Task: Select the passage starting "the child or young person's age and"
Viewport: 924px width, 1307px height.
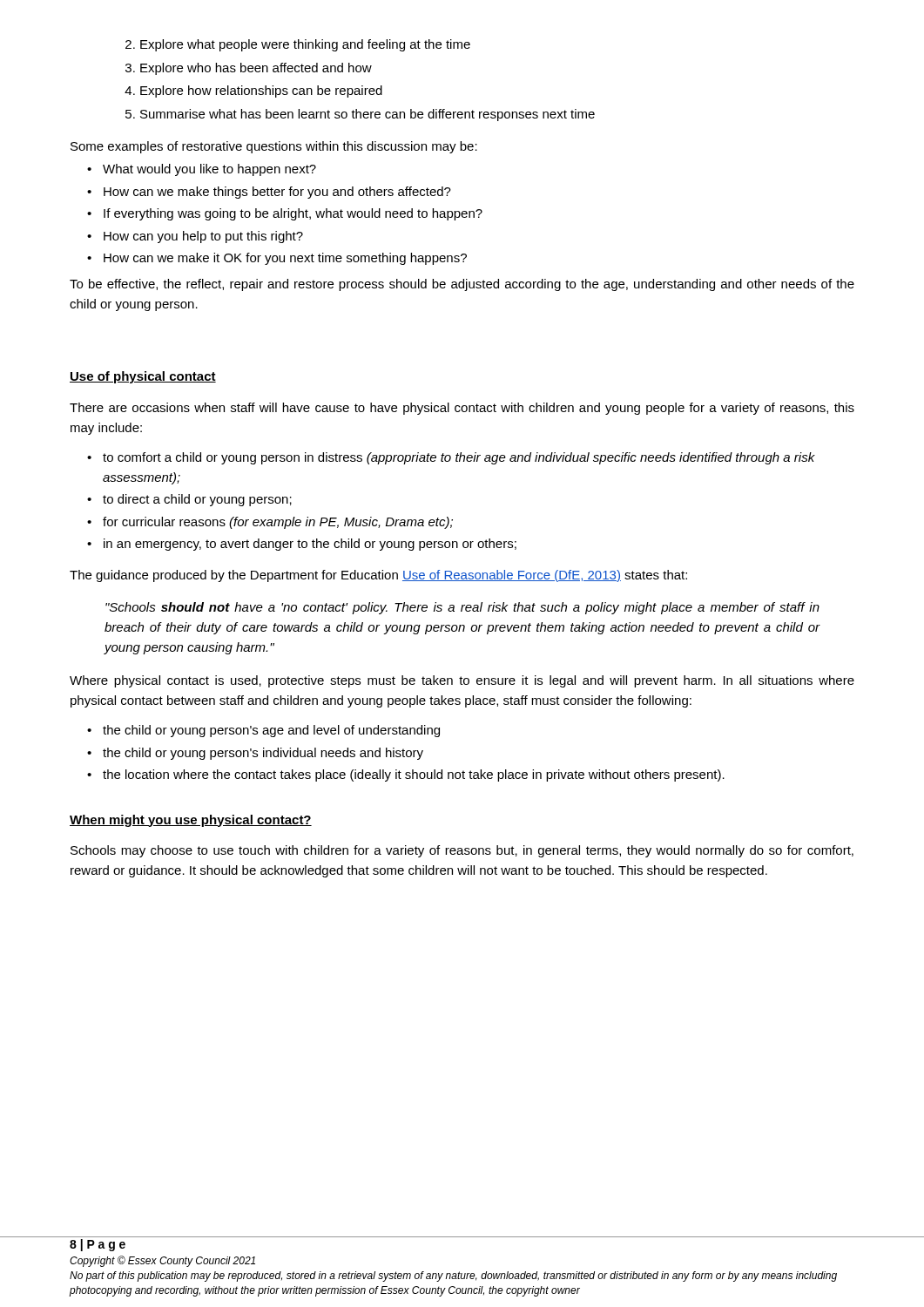Action: pyautogui.click(x=263, y=731)
